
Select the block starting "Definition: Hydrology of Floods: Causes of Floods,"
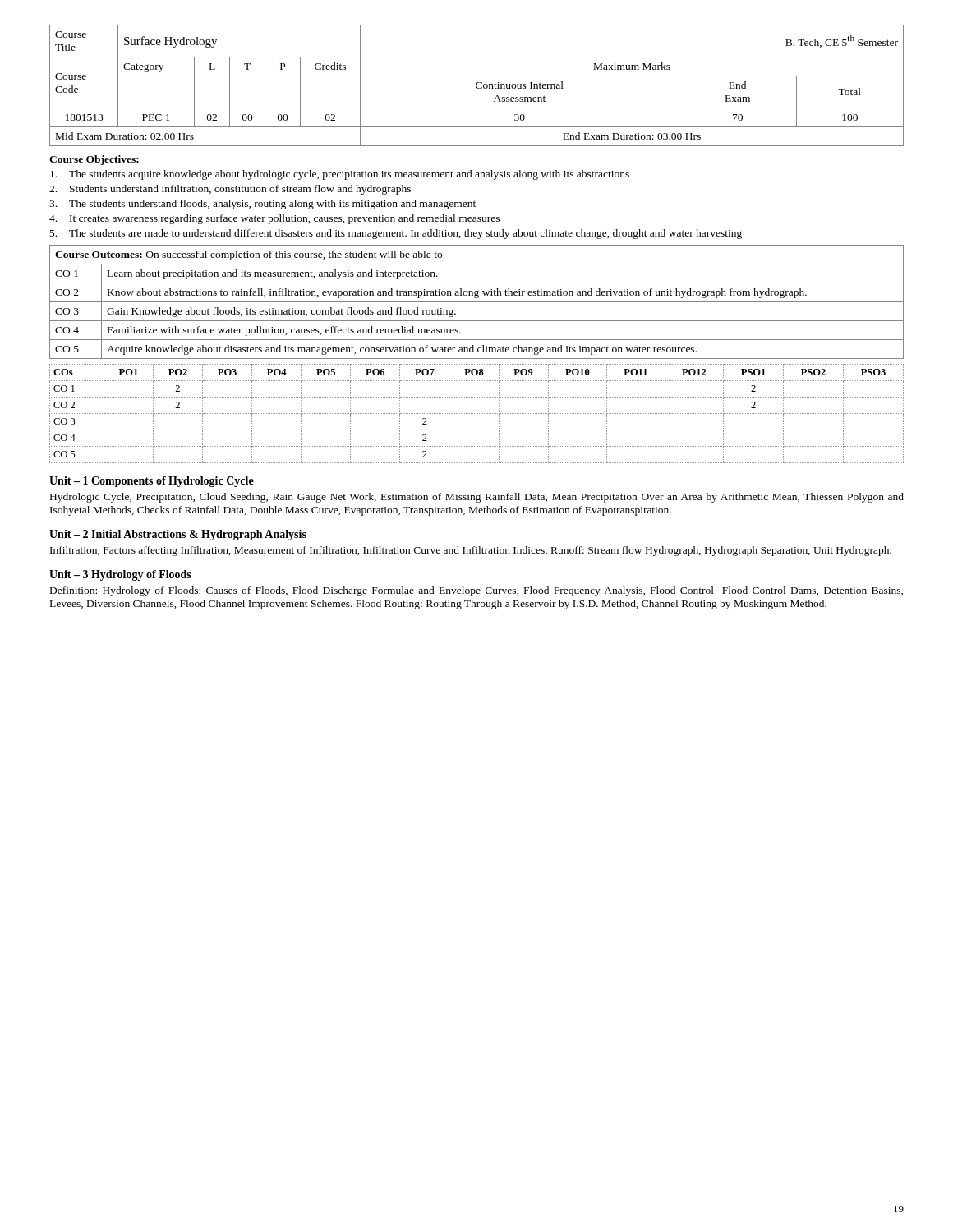point(476,597)
